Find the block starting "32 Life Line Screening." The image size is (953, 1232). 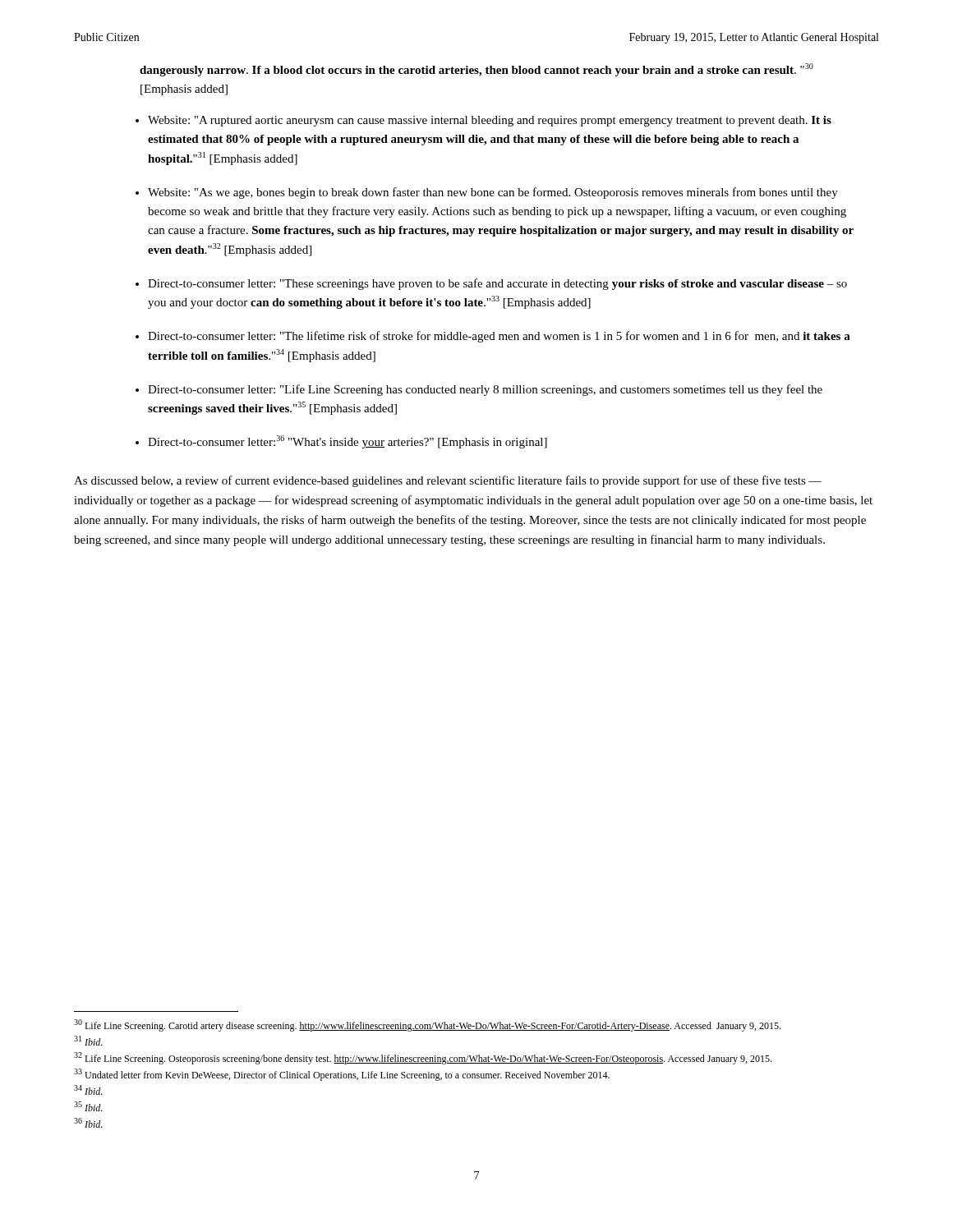pyautogui.click(x=423, y=1058)
